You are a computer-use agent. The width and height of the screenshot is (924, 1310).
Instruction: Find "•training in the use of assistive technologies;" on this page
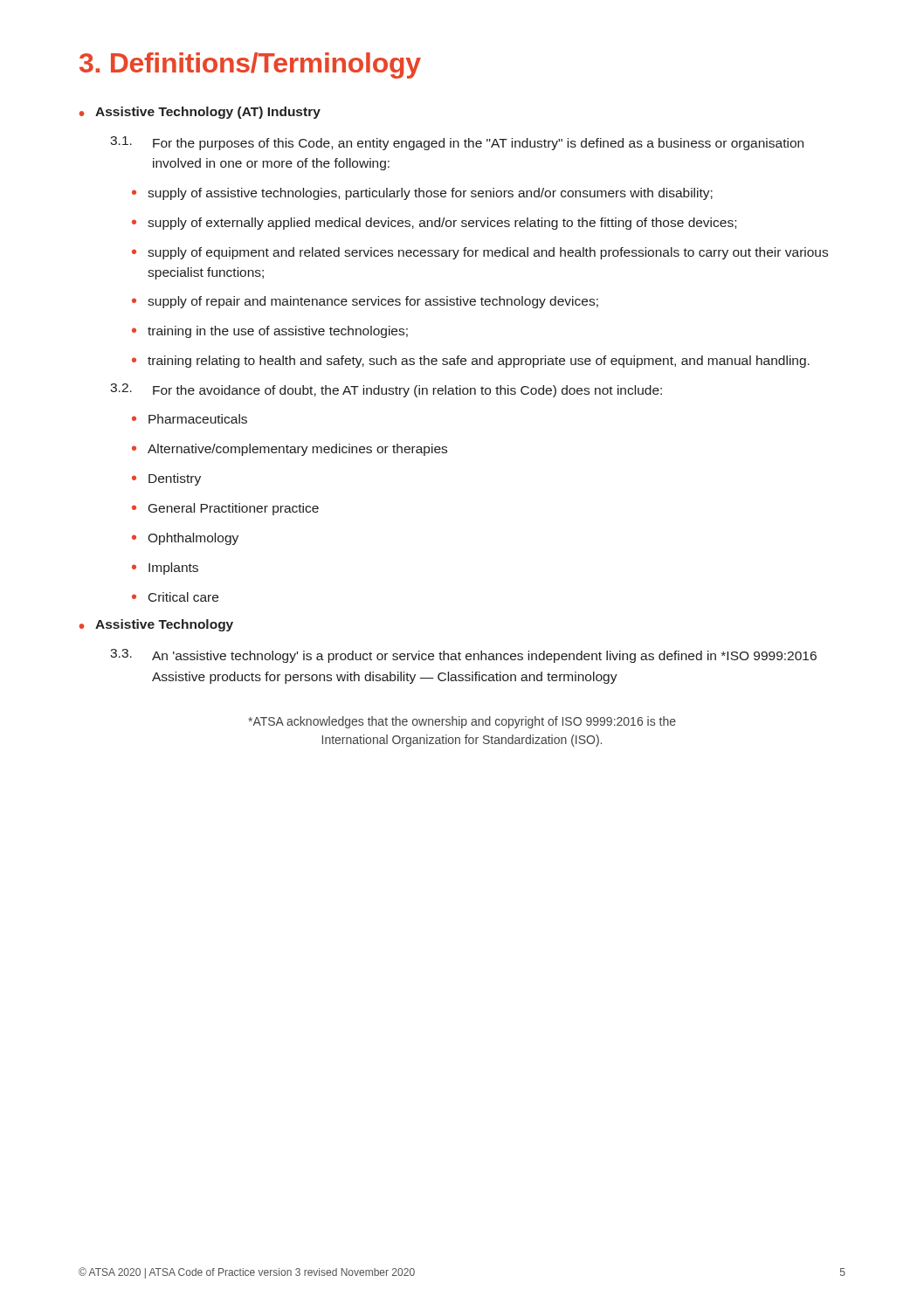[270, 331]
